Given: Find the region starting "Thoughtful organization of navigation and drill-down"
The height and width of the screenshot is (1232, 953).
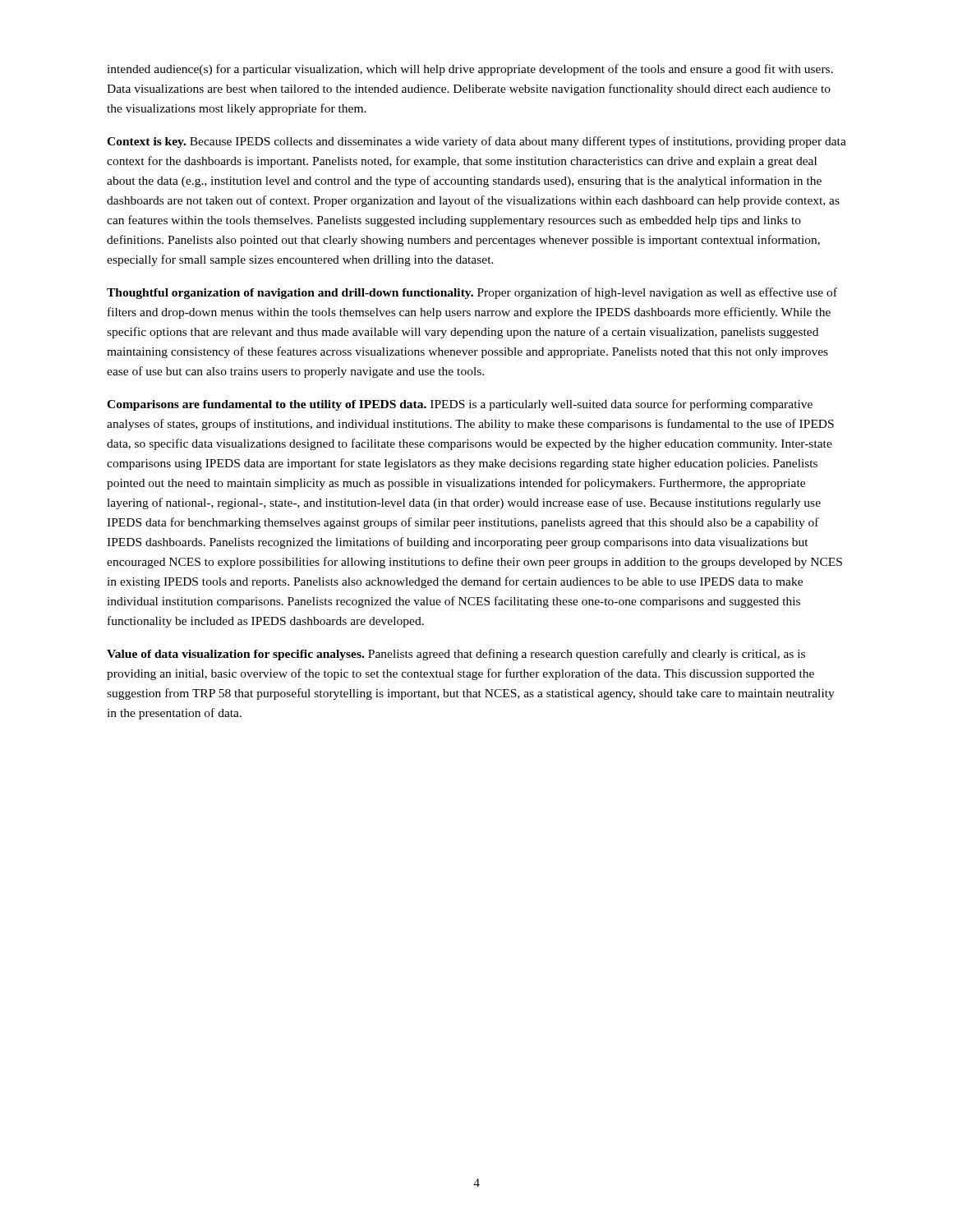Looking at the screenshot, I should pos(472,332).
